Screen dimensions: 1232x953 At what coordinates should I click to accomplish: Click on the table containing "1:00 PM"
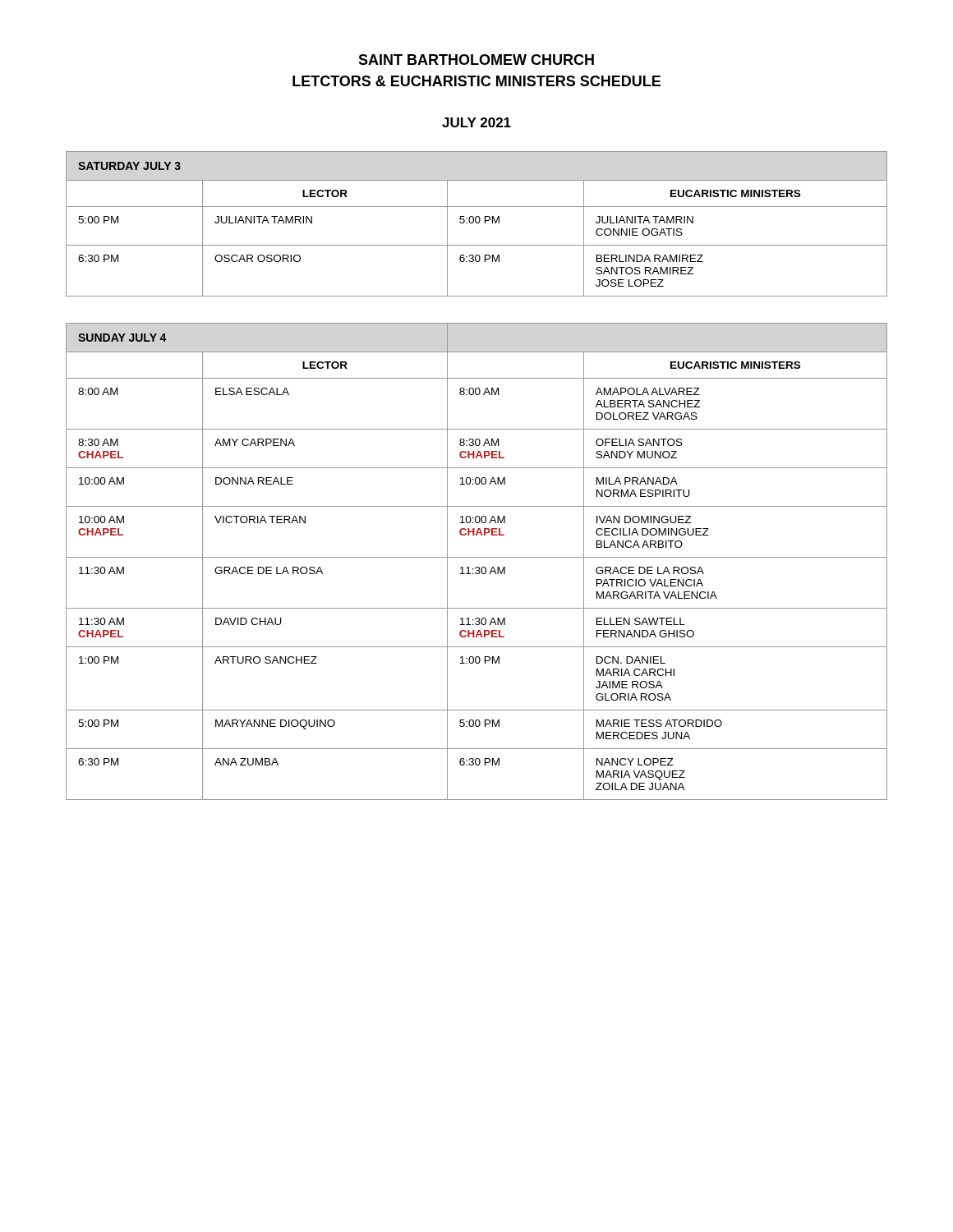click(476, 562)
